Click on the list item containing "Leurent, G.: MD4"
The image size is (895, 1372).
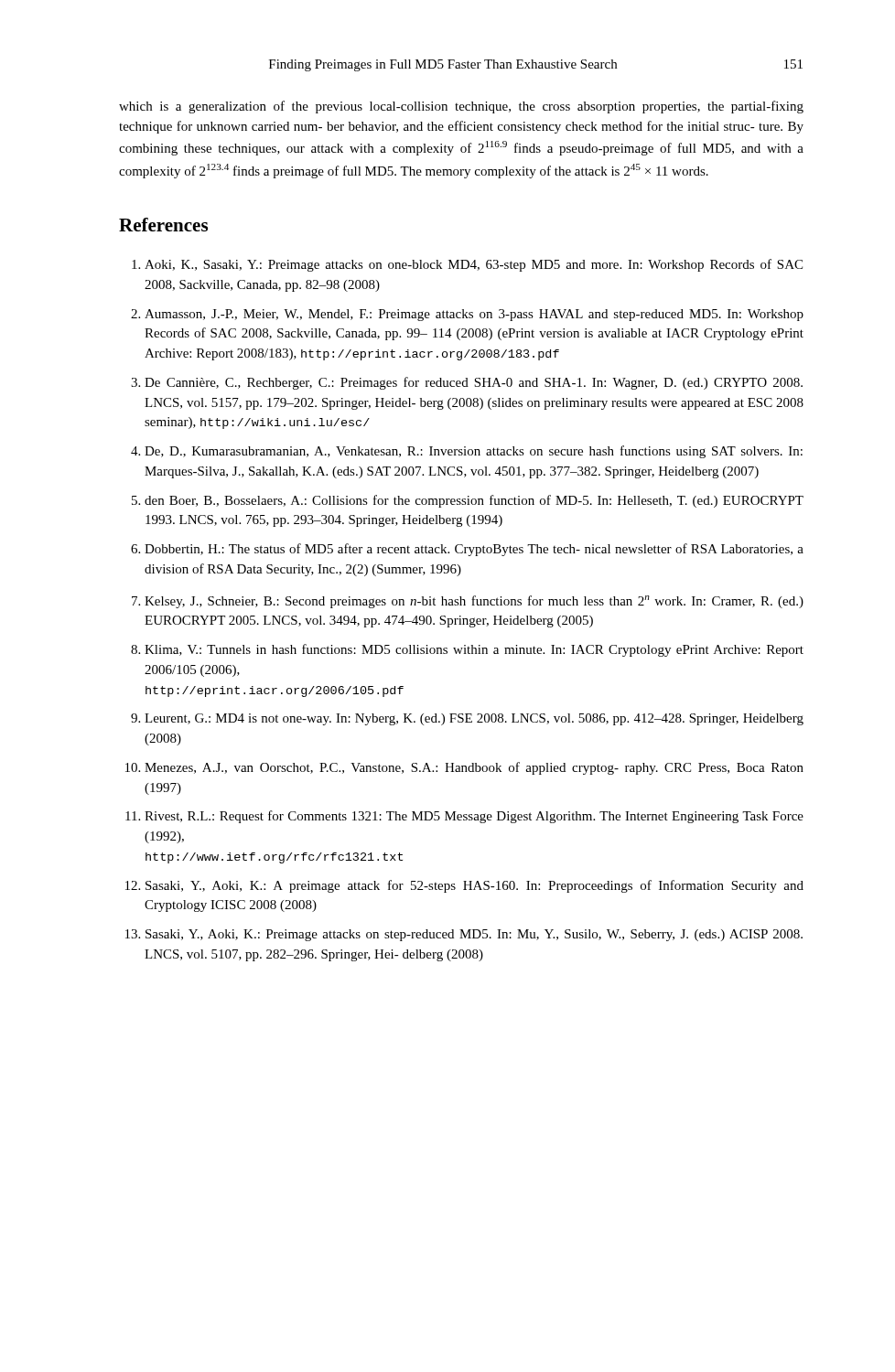pyautogui.click(x=474, y=728)
